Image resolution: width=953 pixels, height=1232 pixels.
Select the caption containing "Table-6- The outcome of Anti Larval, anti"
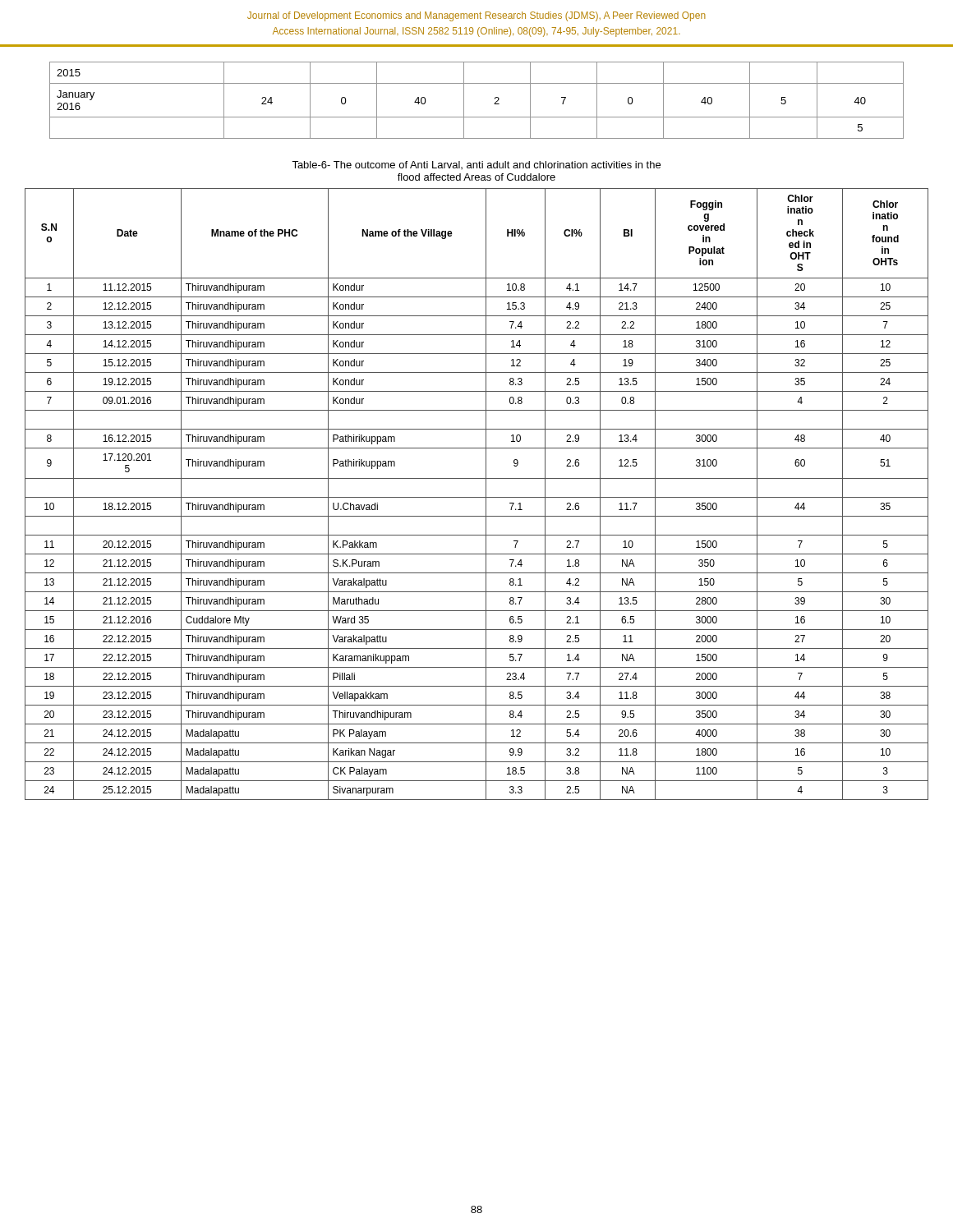pos(476,171)
